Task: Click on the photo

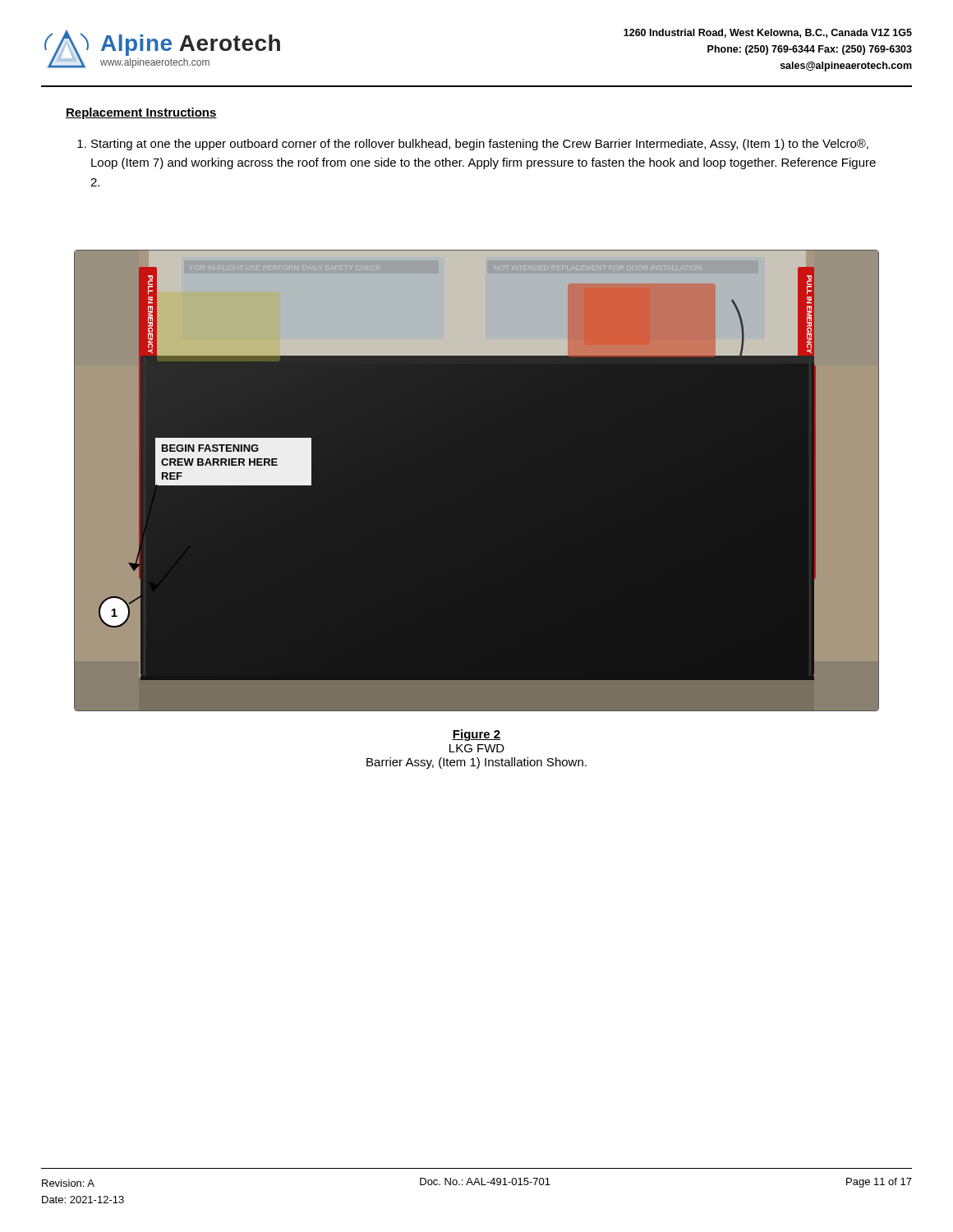Action: [x=476, y=480]
